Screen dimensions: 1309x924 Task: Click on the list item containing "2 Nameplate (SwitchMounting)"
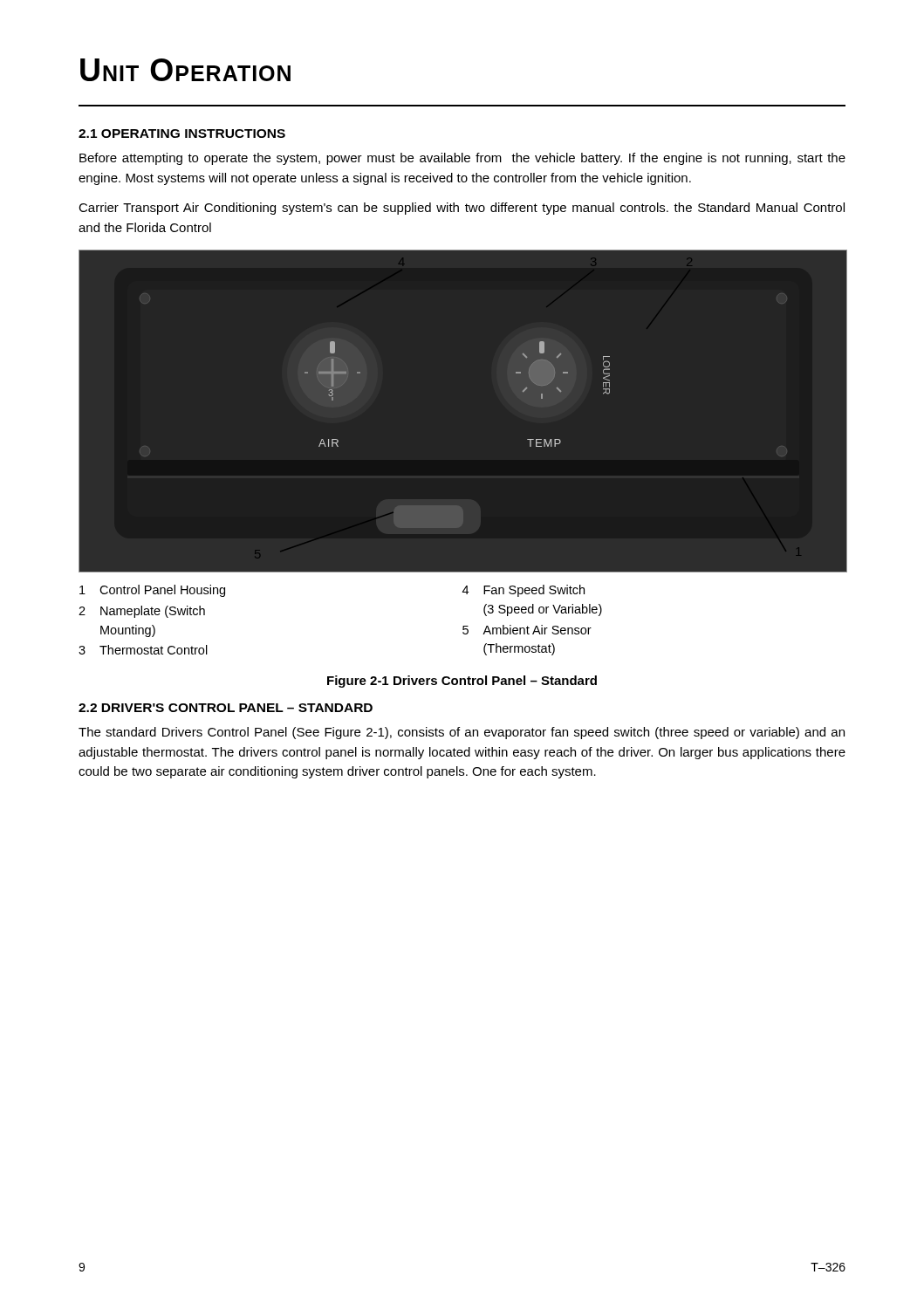tap(142, 621)
